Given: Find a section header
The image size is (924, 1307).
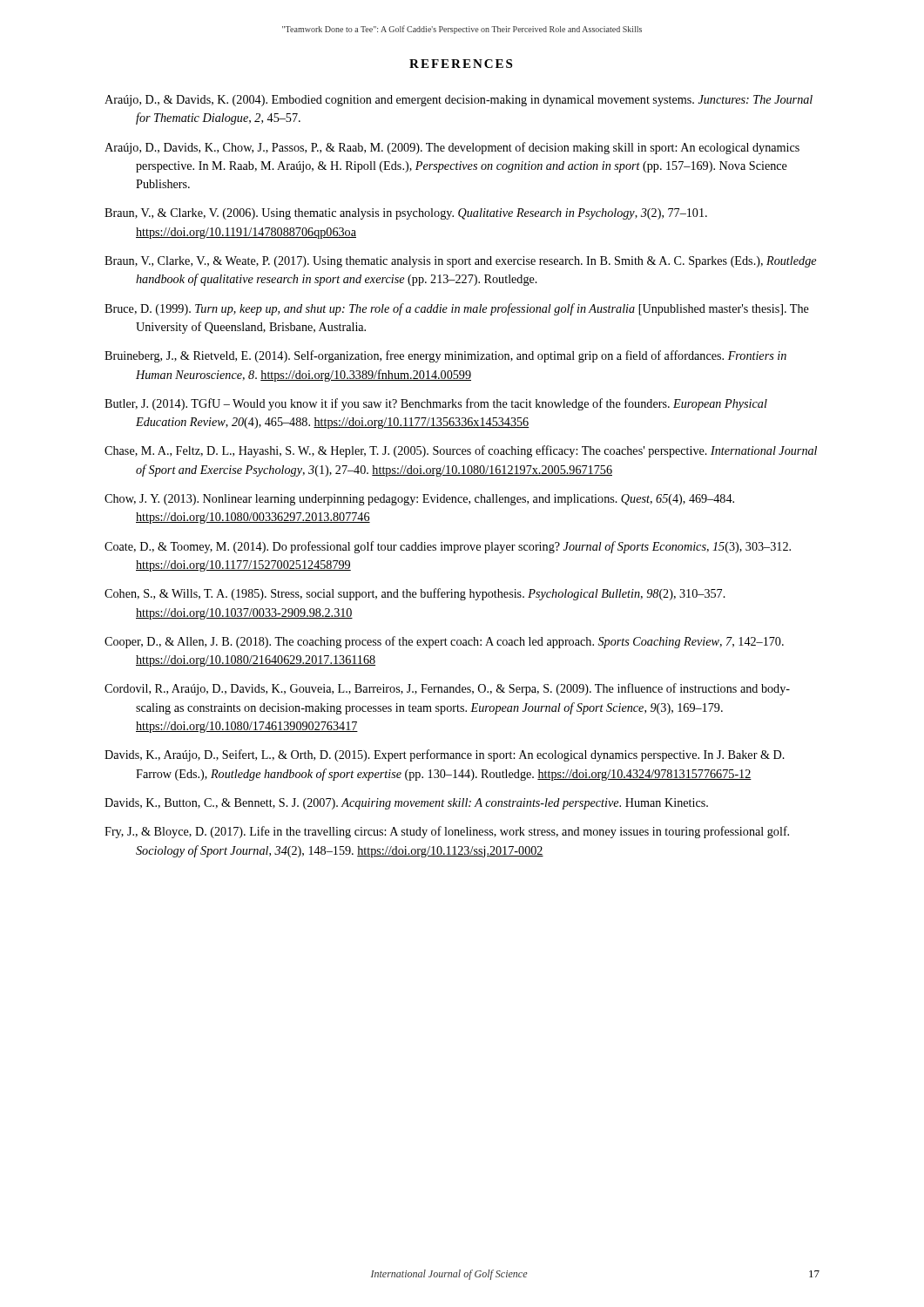Looking at the screenshot, I should point(462,64).
